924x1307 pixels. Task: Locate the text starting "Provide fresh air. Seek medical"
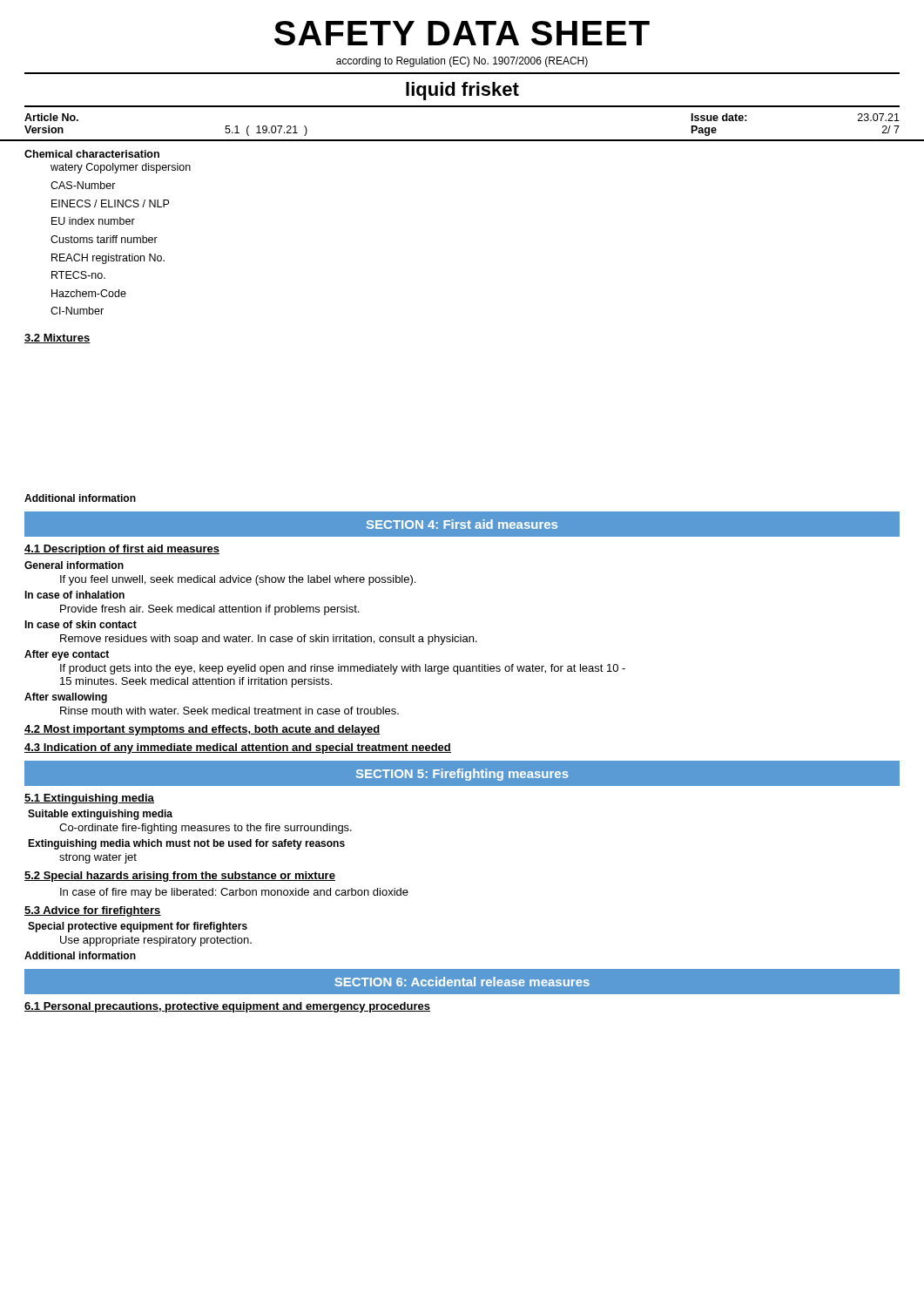[210, 609]
